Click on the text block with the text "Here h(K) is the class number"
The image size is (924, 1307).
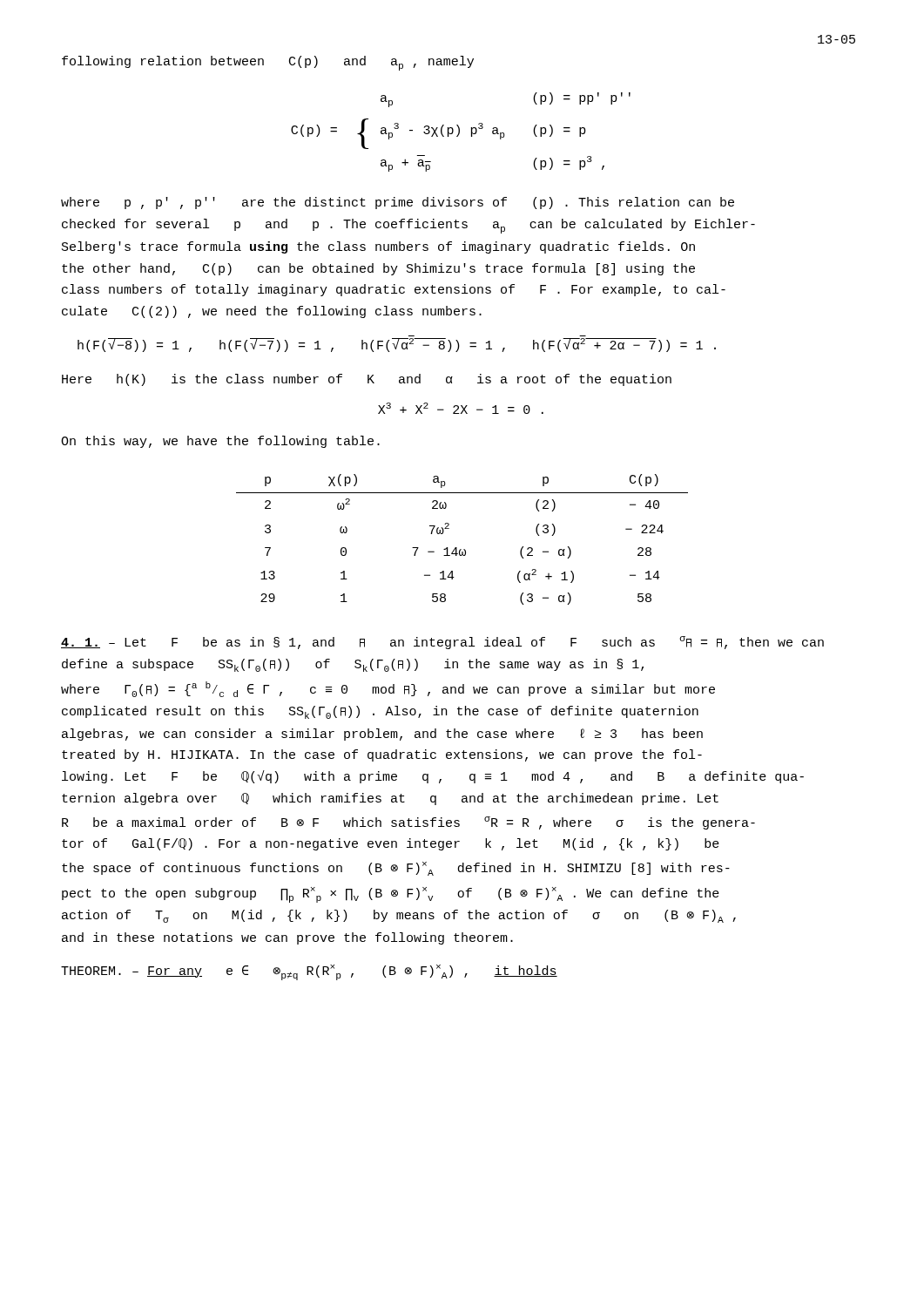point(367,380)
